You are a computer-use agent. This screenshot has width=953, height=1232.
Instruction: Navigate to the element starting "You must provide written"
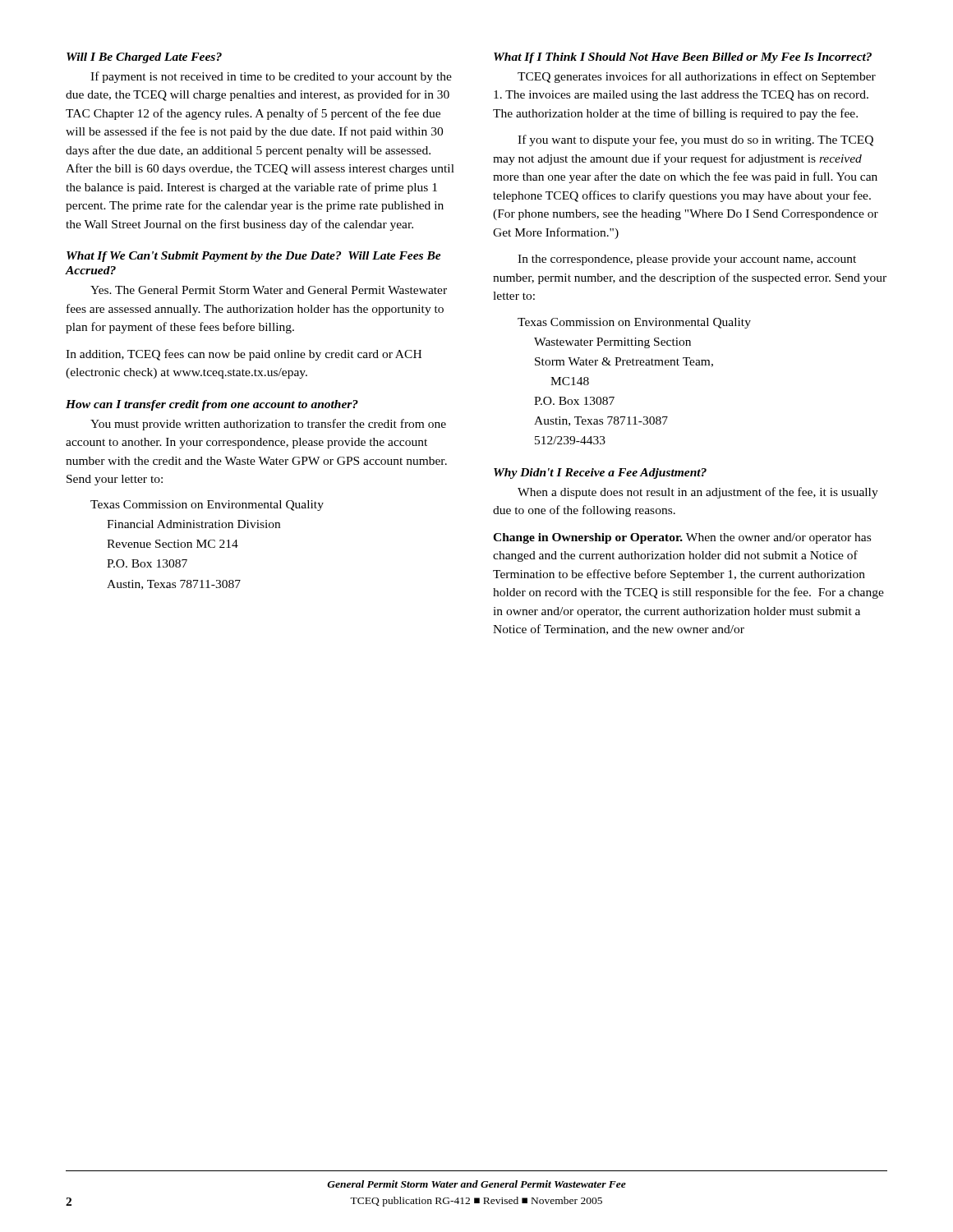pos(263,451)
